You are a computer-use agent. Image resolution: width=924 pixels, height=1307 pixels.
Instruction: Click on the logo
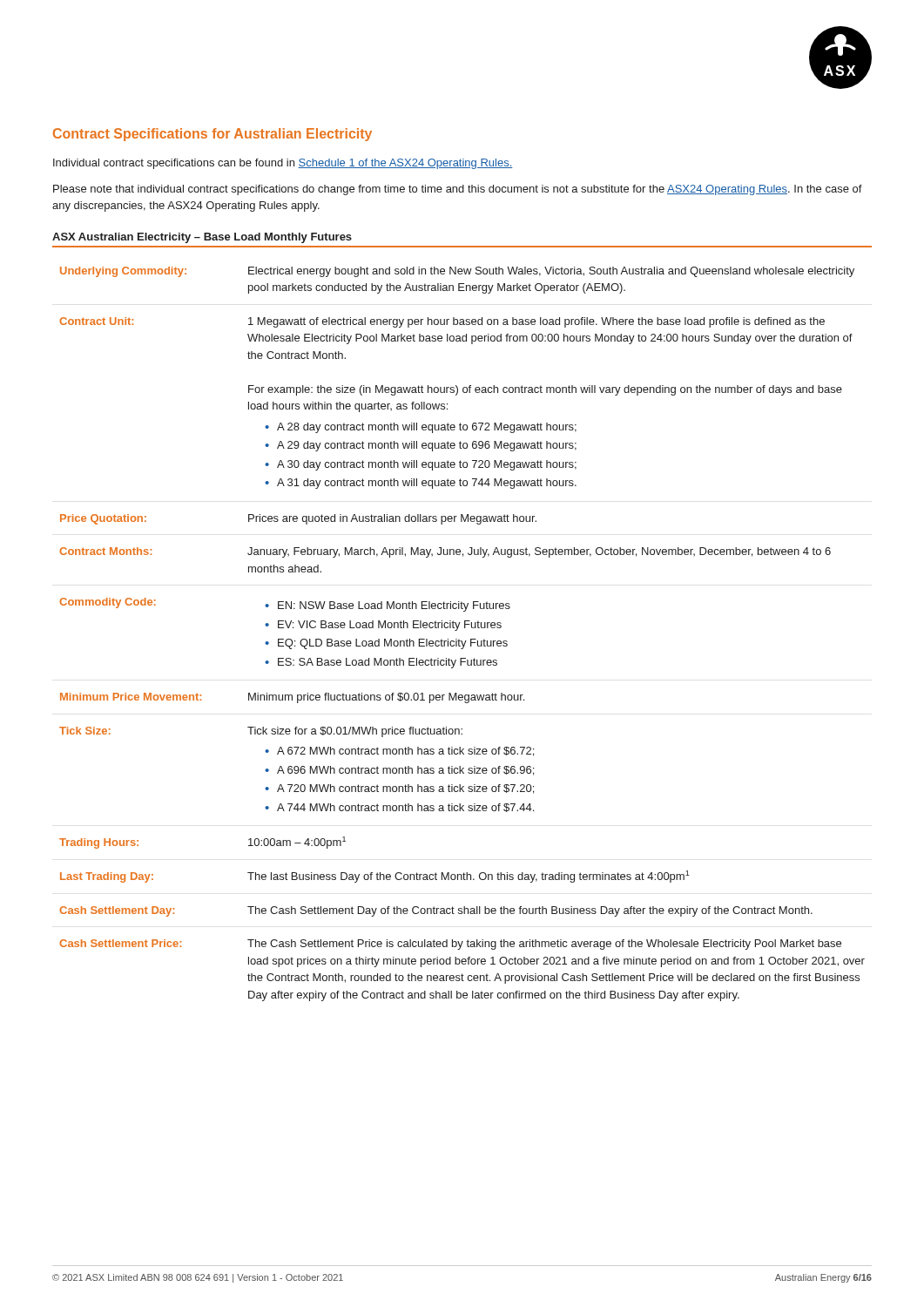click(840, 59)
